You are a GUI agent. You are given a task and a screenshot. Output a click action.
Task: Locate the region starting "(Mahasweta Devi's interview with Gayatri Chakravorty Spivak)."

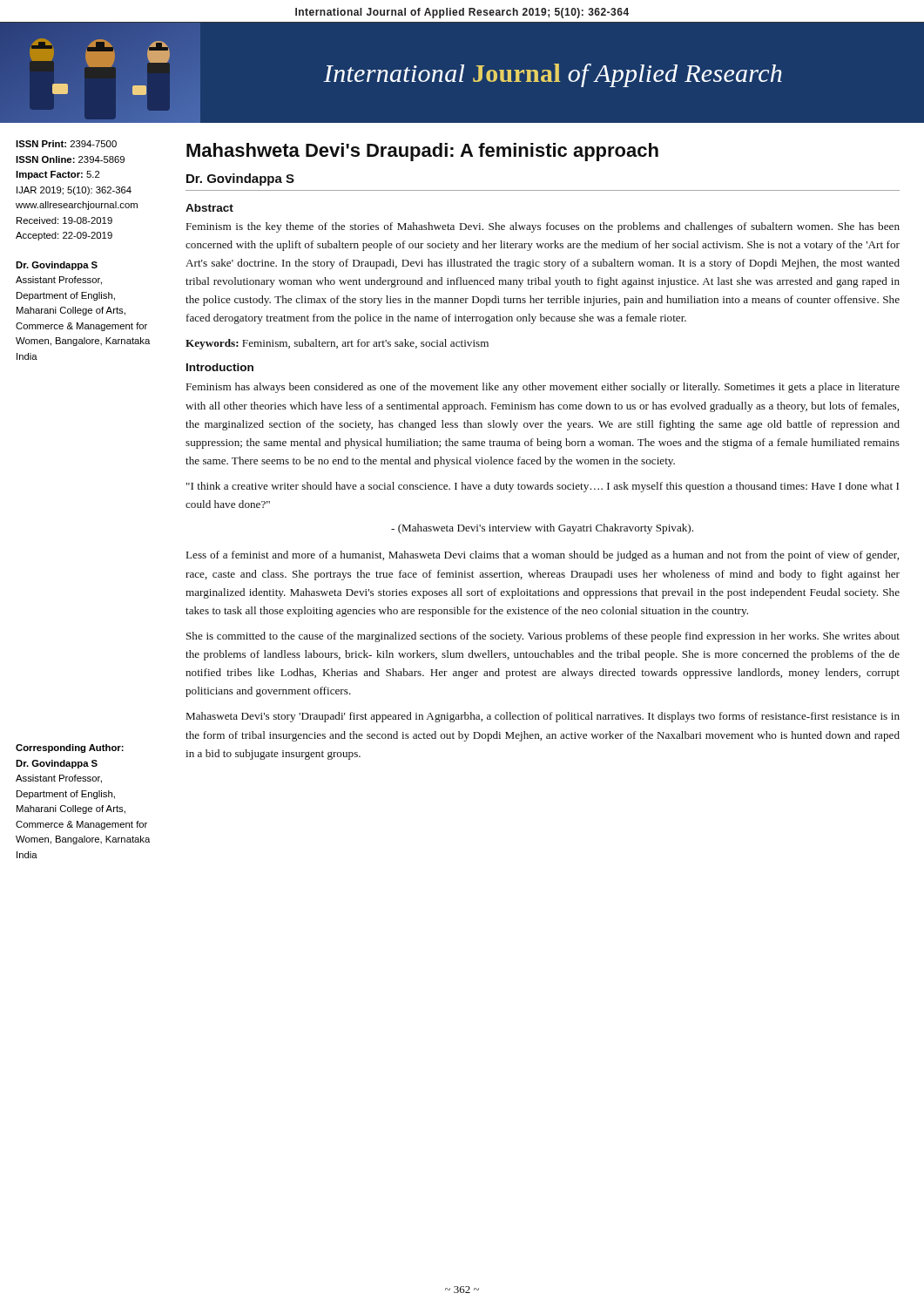pyautogui.click(x=543, y=528)
